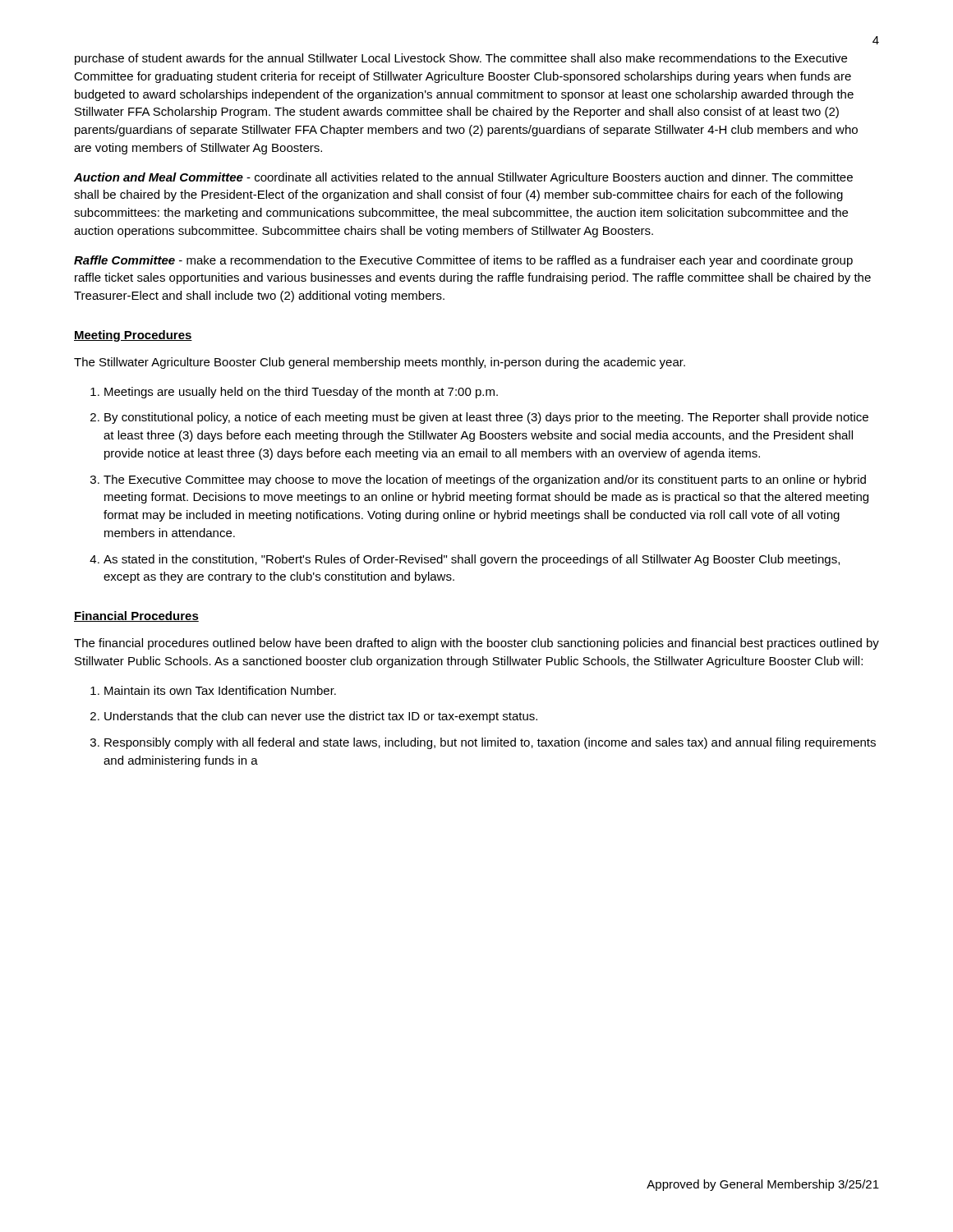953x1232 pixels.
Task: Select the section header containing "Meeting Procedures"
Action: click(133, 334)
